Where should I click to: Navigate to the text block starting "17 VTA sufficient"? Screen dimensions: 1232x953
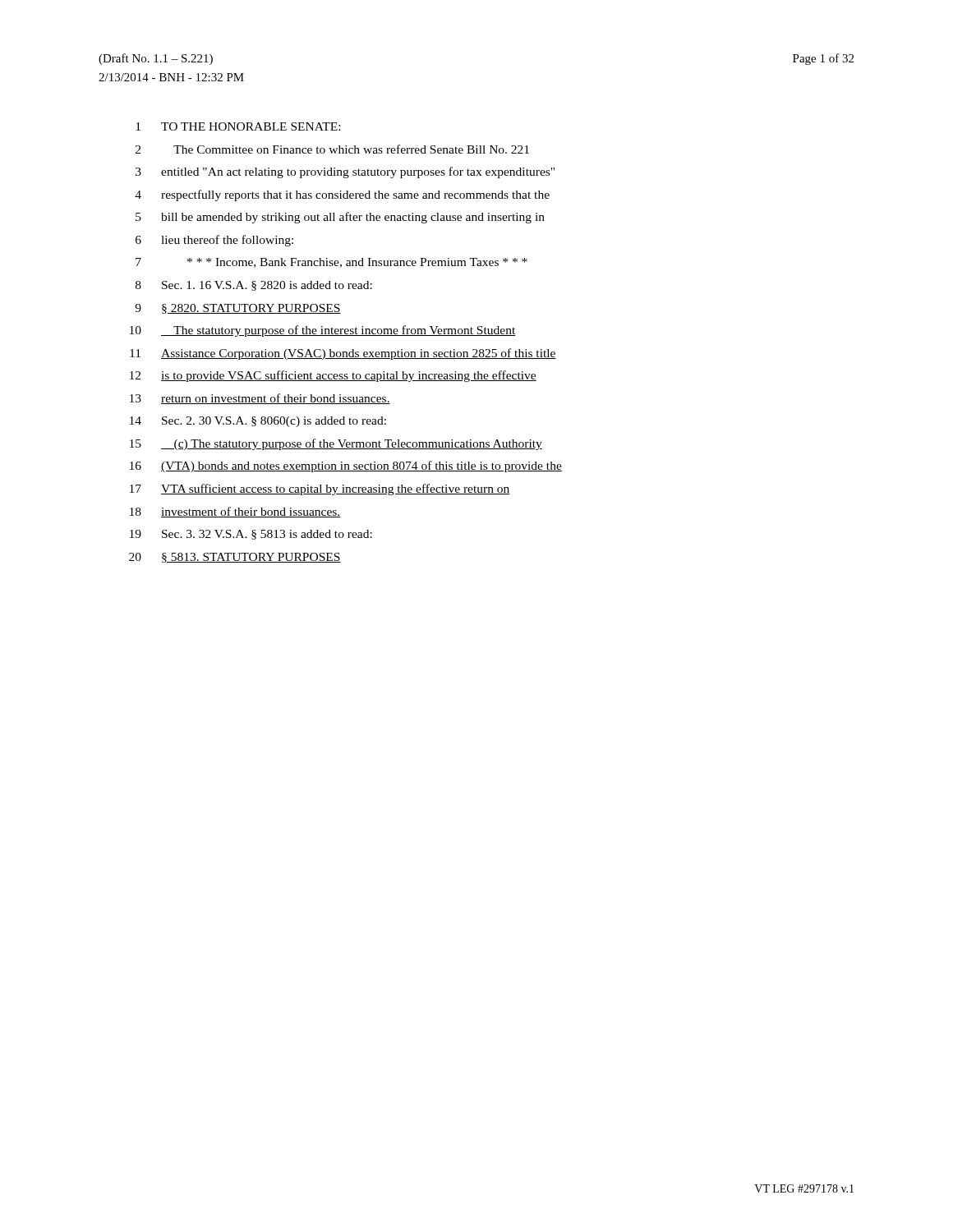[x=476, y=488]
